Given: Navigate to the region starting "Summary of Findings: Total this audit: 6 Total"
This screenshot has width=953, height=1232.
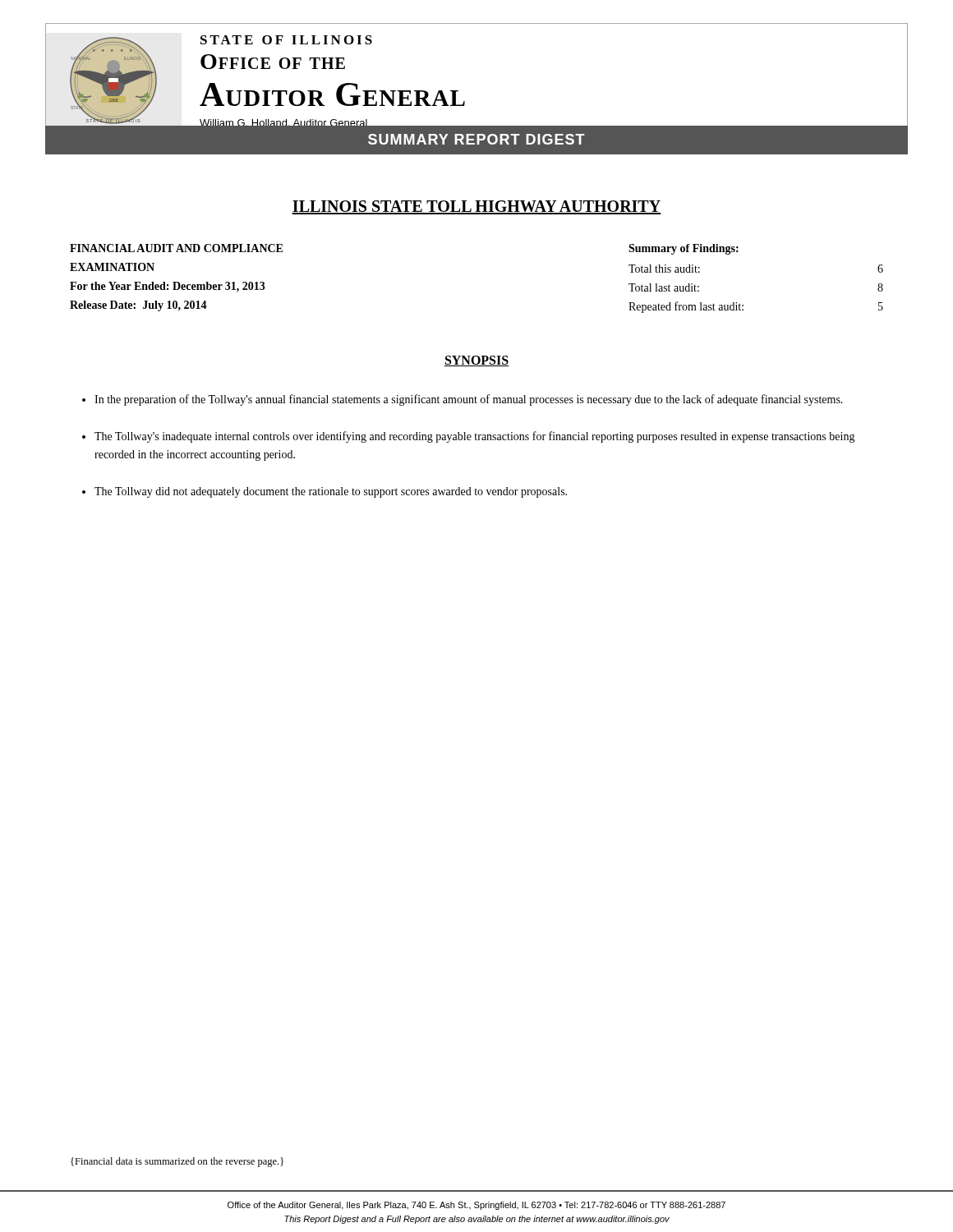Looking at the screenshot, I should 684,249.
